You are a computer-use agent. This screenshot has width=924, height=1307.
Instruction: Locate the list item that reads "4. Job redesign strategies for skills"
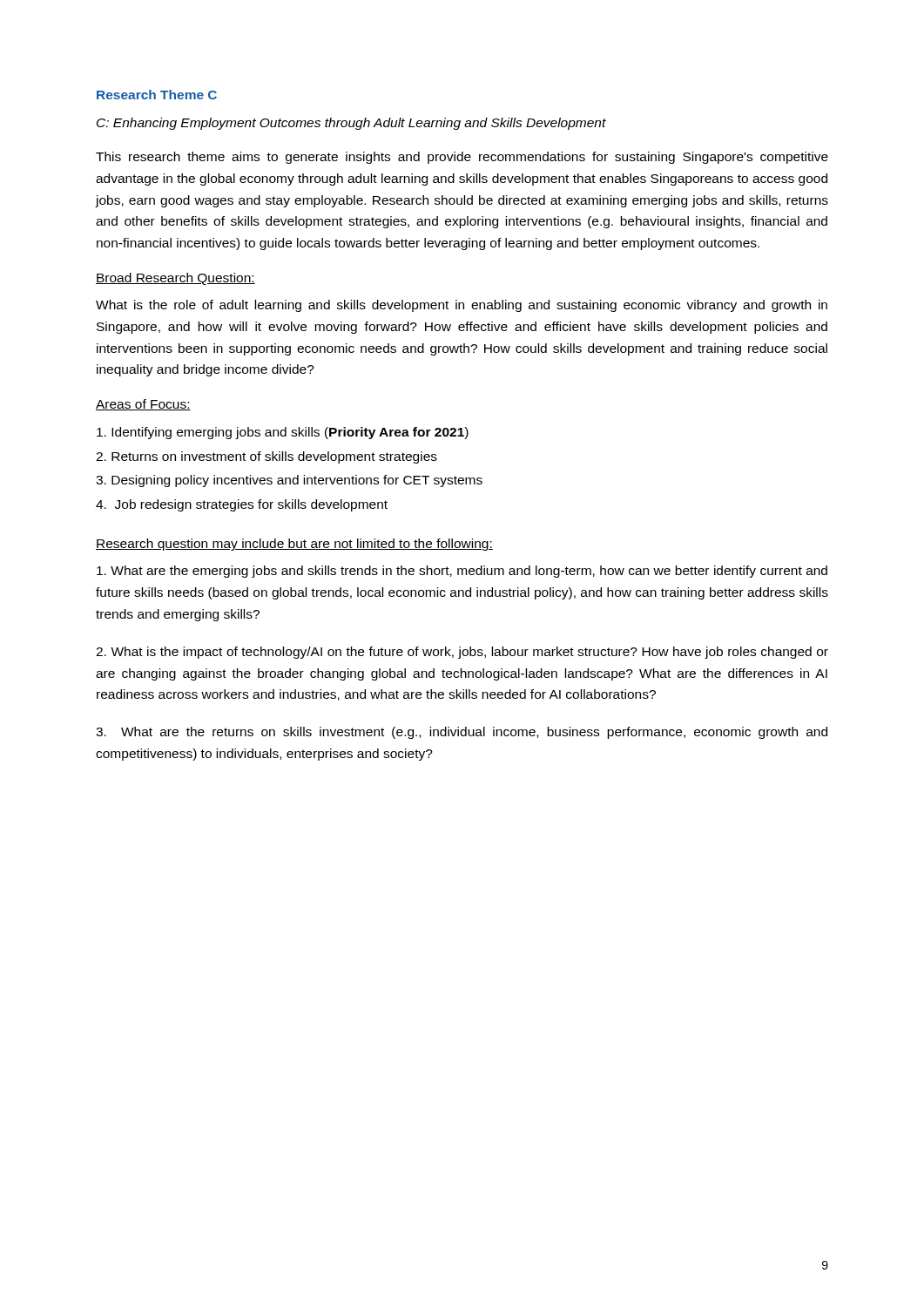click(242, 504)
